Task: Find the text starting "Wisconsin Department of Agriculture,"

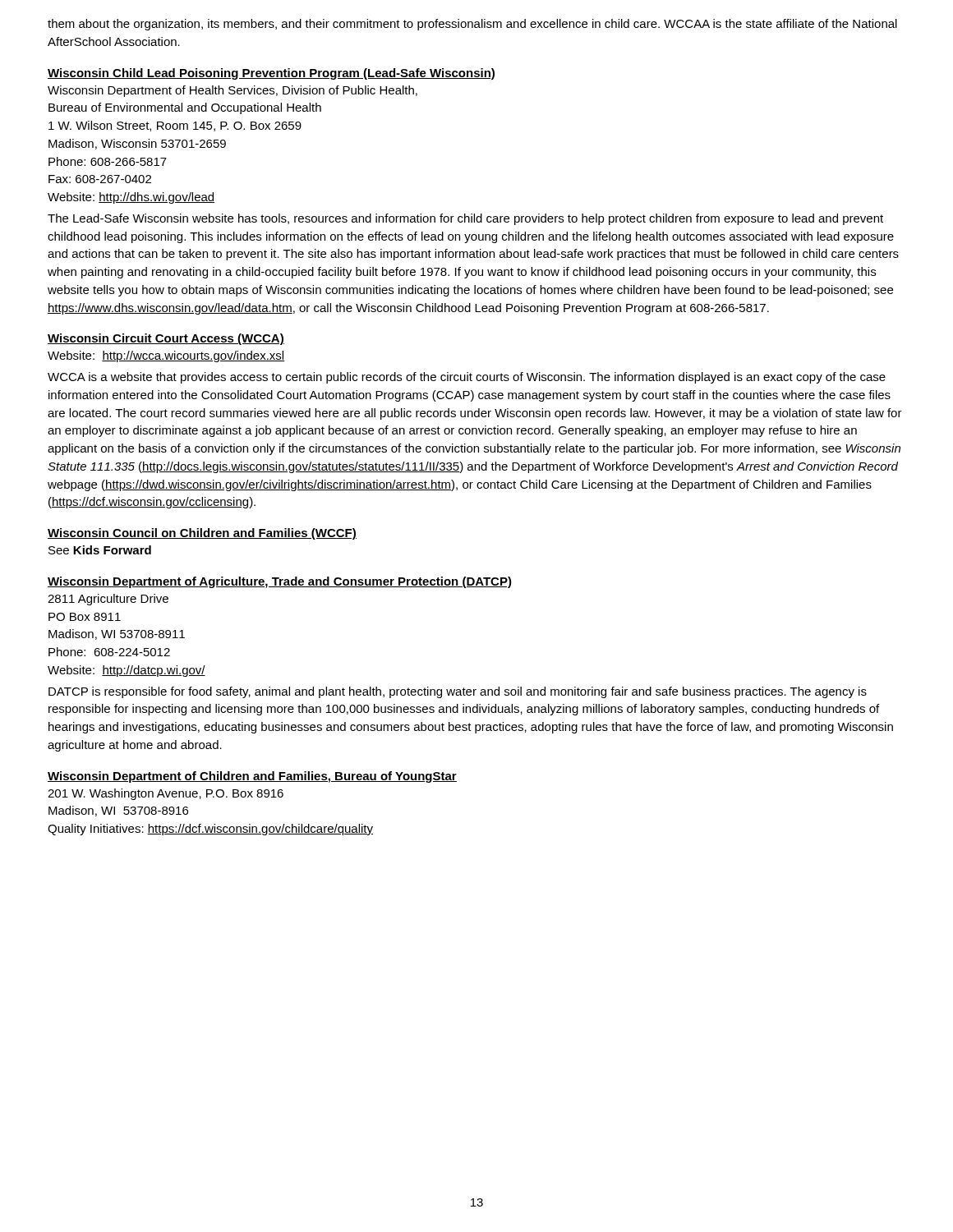Action: point(280,581)
